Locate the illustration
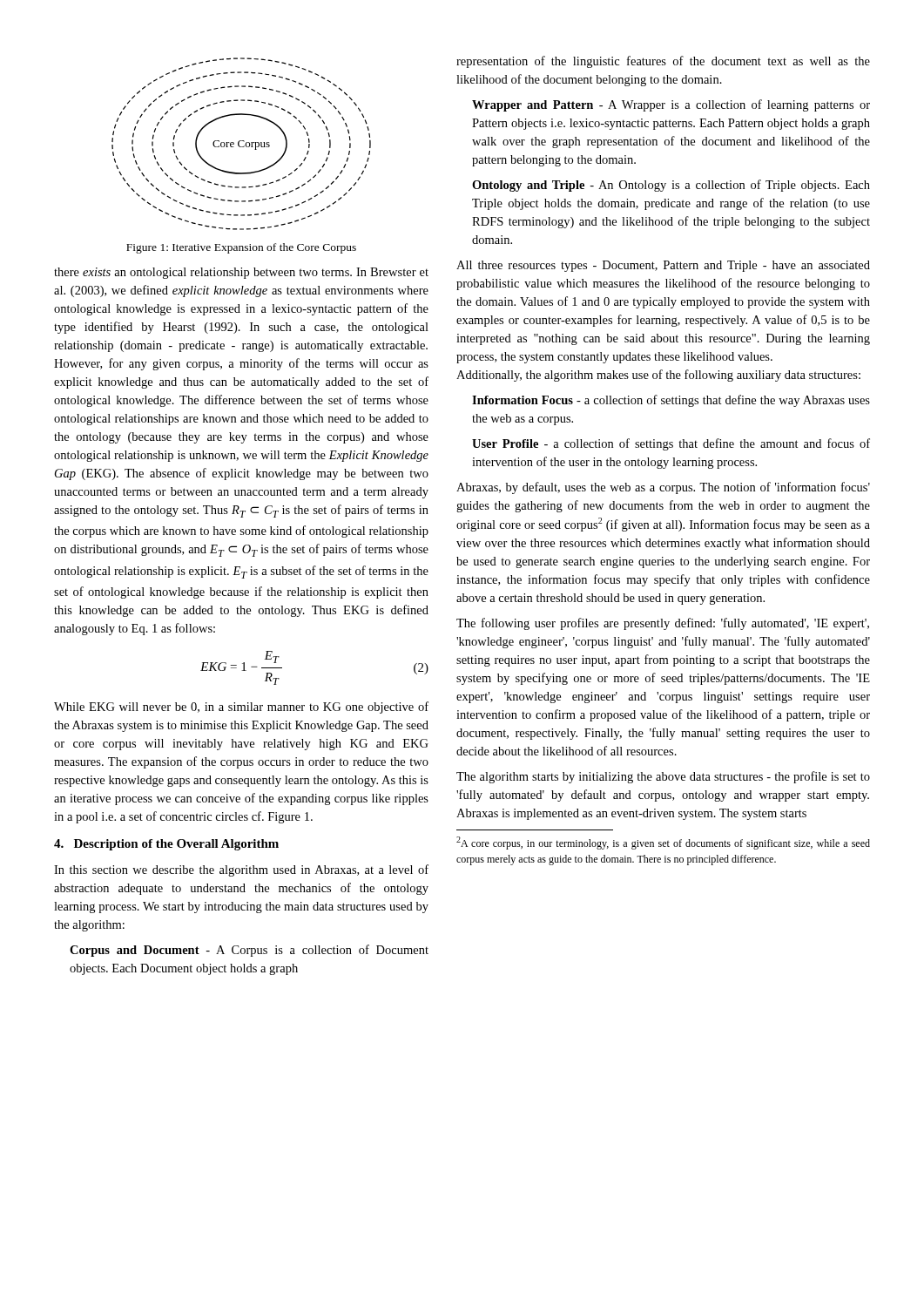 (241, 154)
